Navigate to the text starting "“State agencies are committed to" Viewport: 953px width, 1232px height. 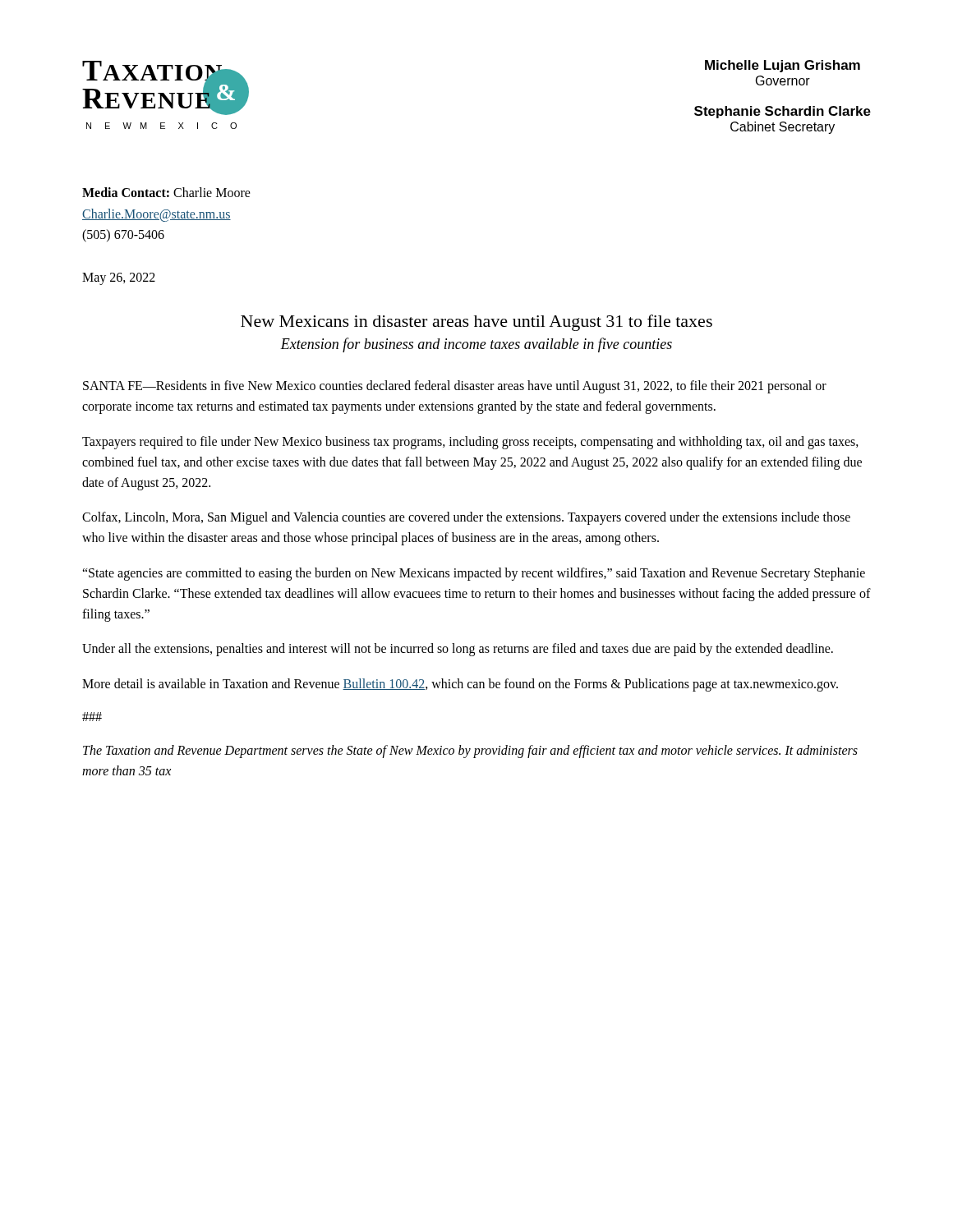(476, 593)
